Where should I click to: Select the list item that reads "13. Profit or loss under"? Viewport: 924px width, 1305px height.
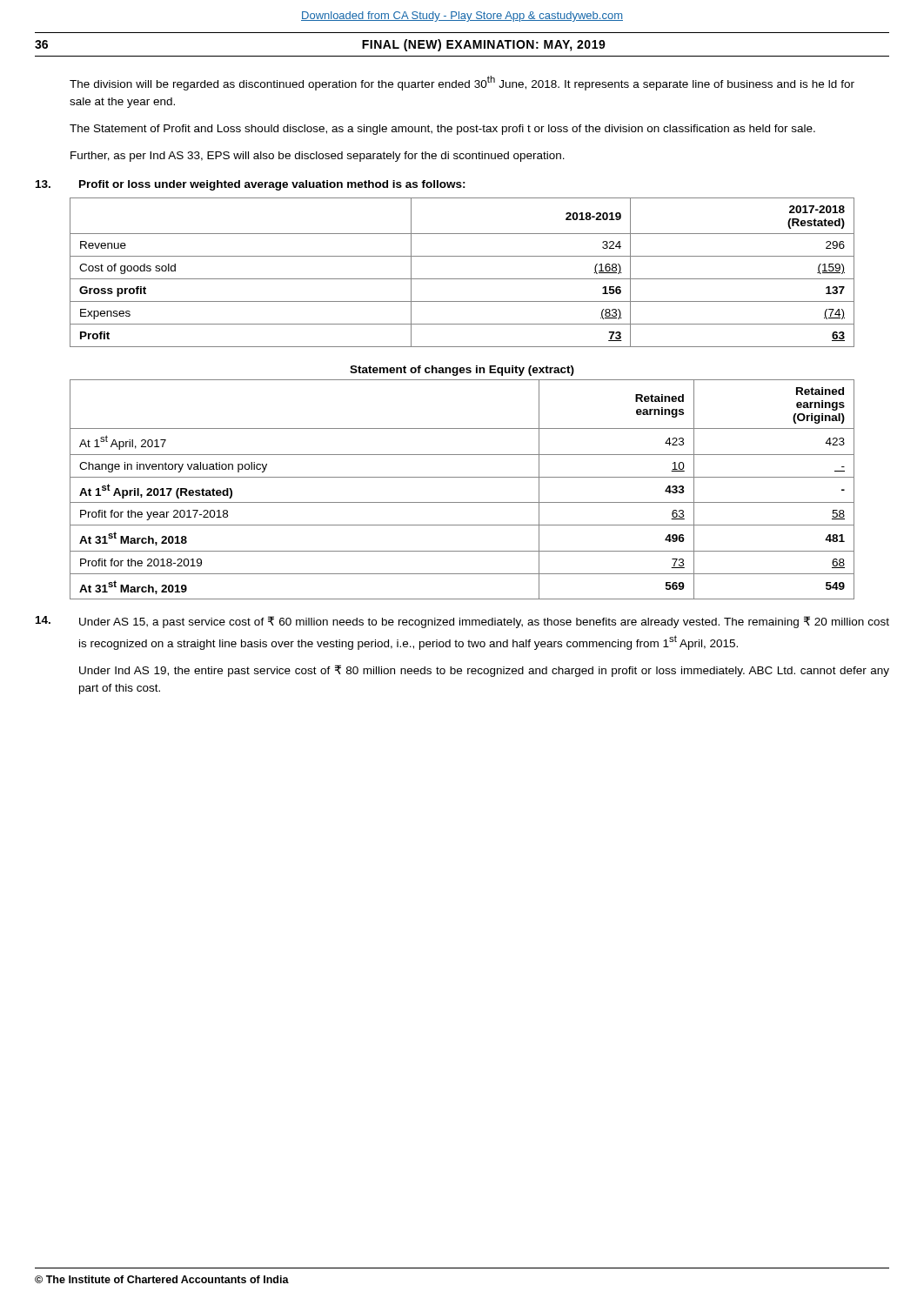(250, 184)
